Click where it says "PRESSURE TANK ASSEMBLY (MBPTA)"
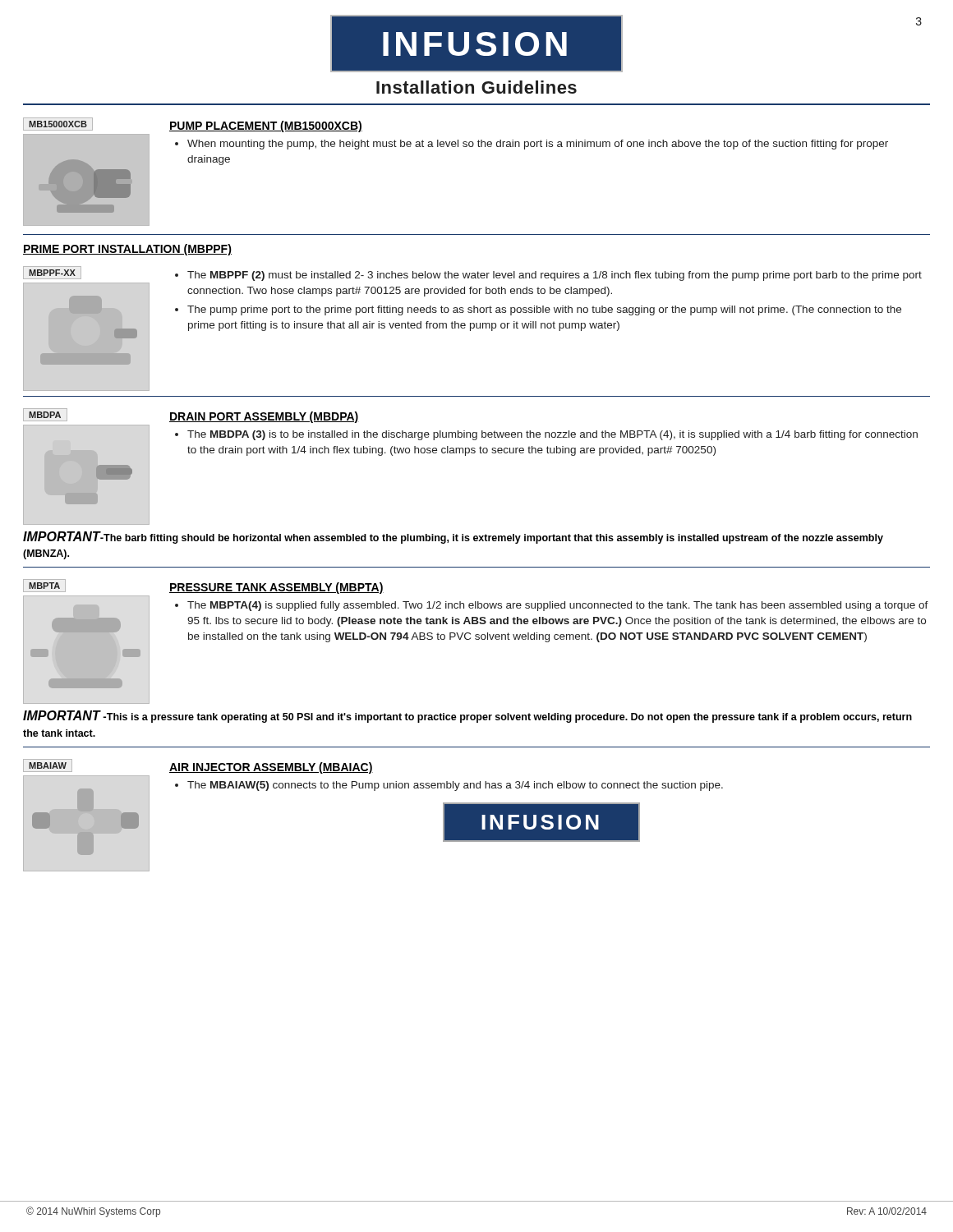 276,588
